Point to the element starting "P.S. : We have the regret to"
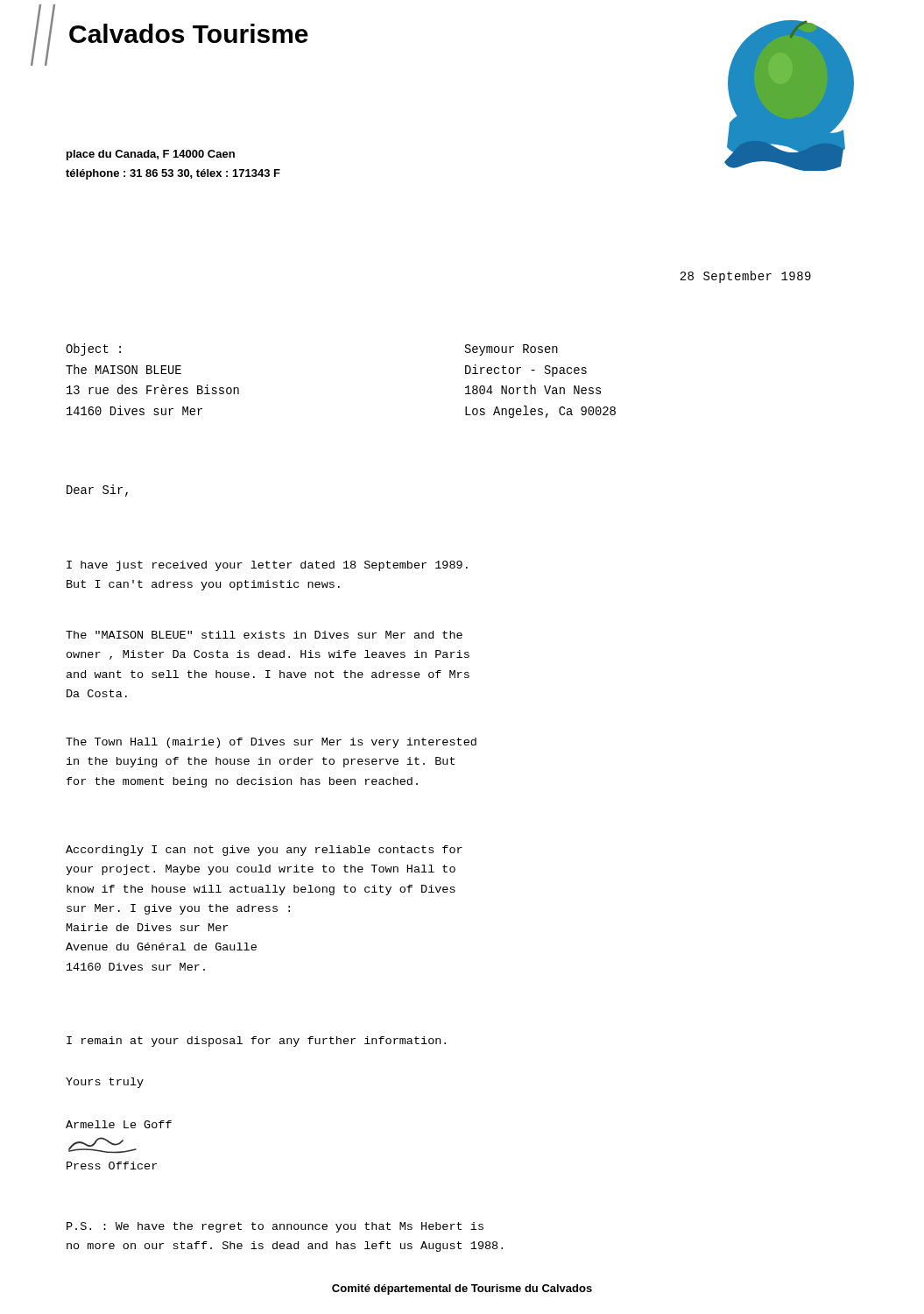 tap(286, 1237)
